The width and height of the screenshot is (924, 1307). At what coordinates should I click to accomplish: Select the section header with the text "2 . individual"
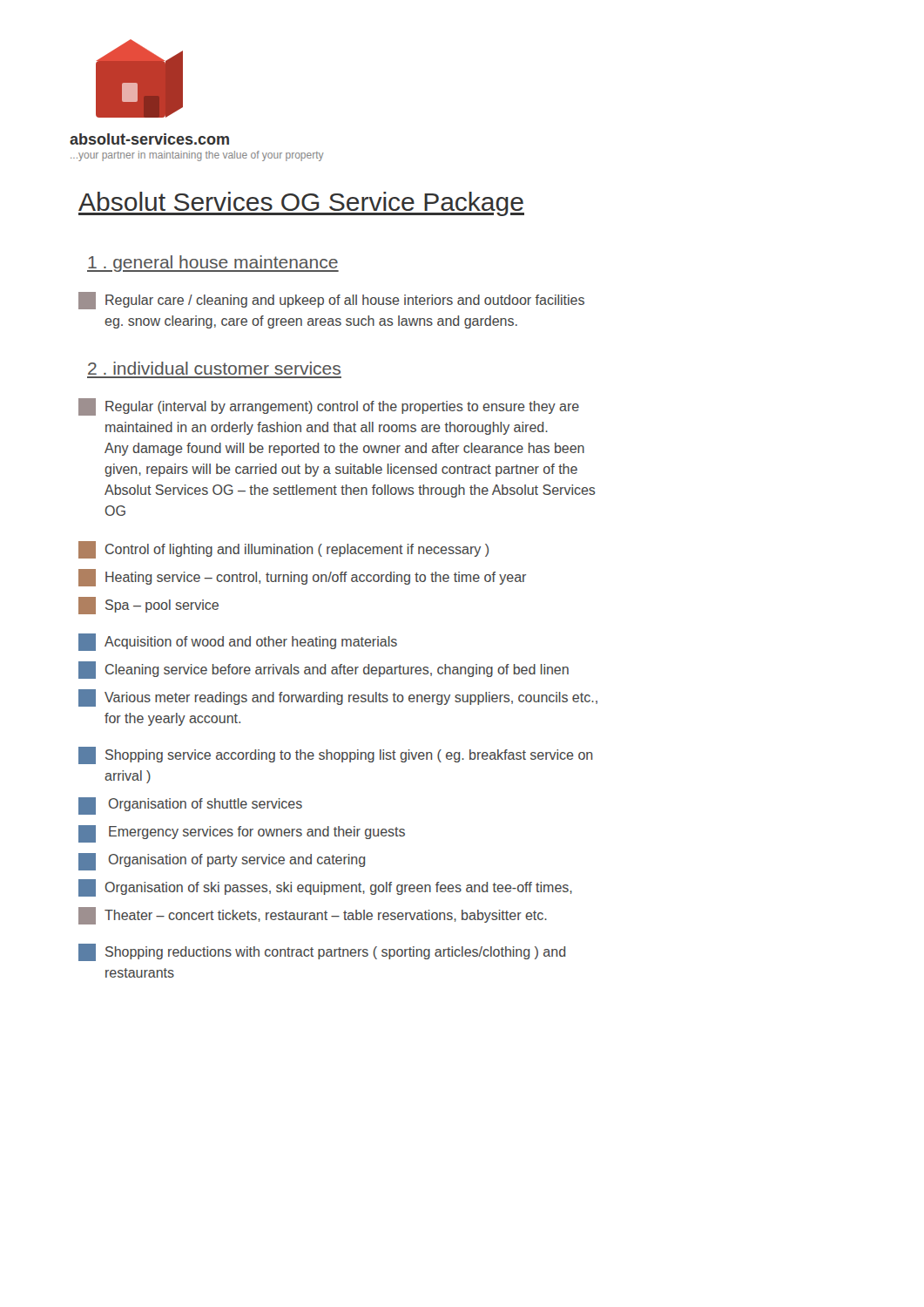214,368
